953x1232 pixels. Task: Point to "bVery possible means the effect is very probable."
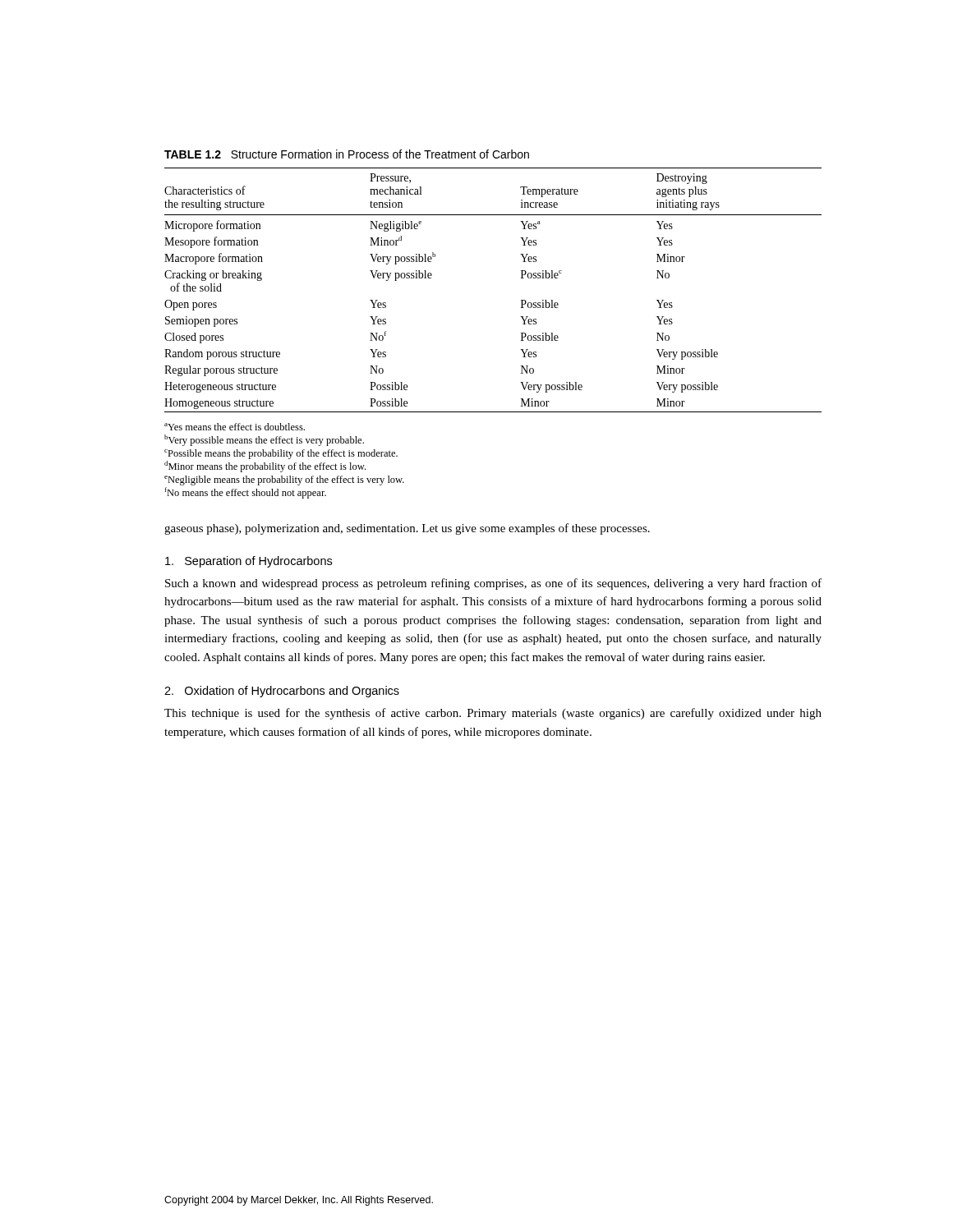(264, 440)
